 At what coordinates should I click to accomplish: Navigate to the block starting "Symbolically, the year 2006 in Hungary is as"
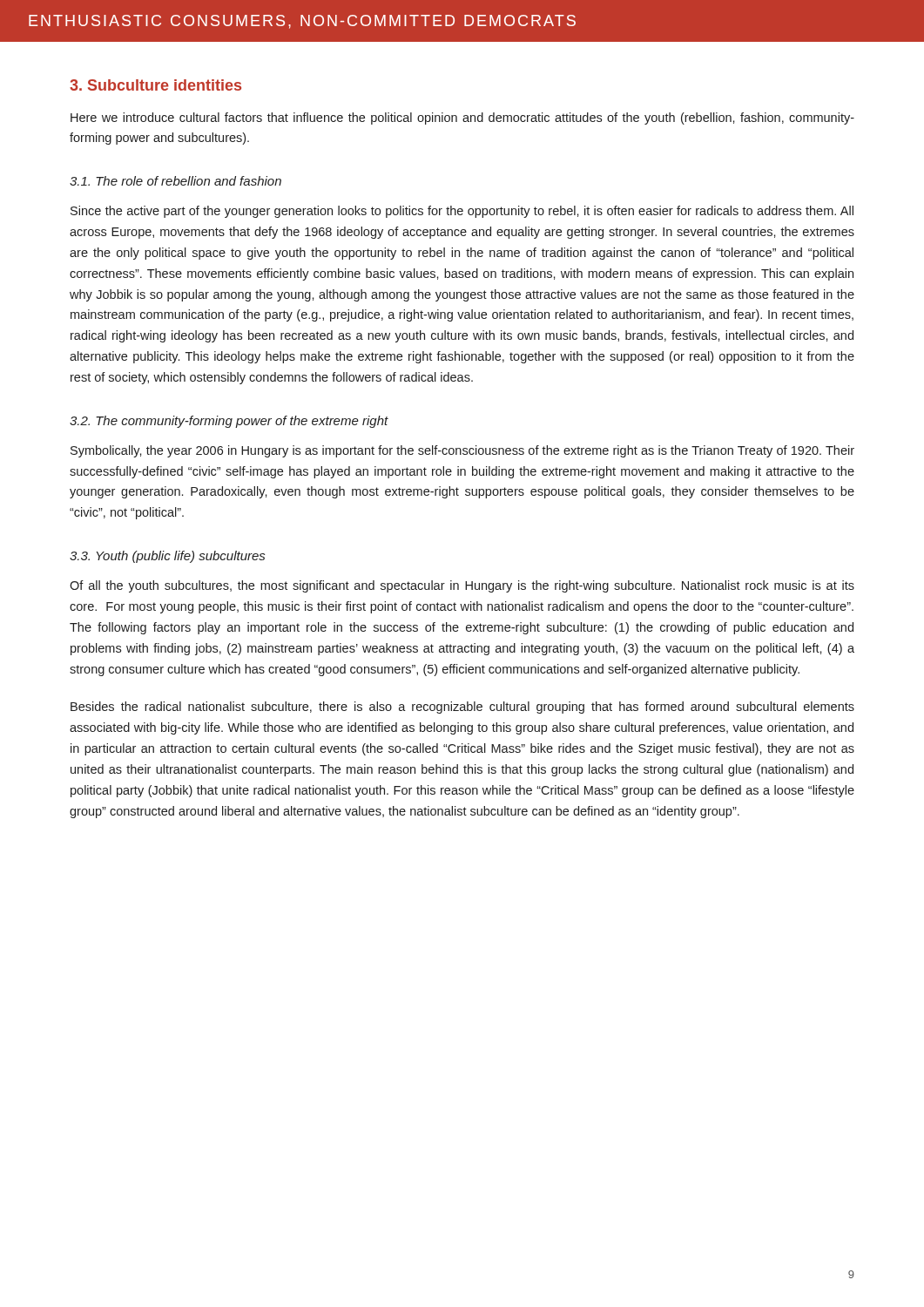tap(462, 482)
